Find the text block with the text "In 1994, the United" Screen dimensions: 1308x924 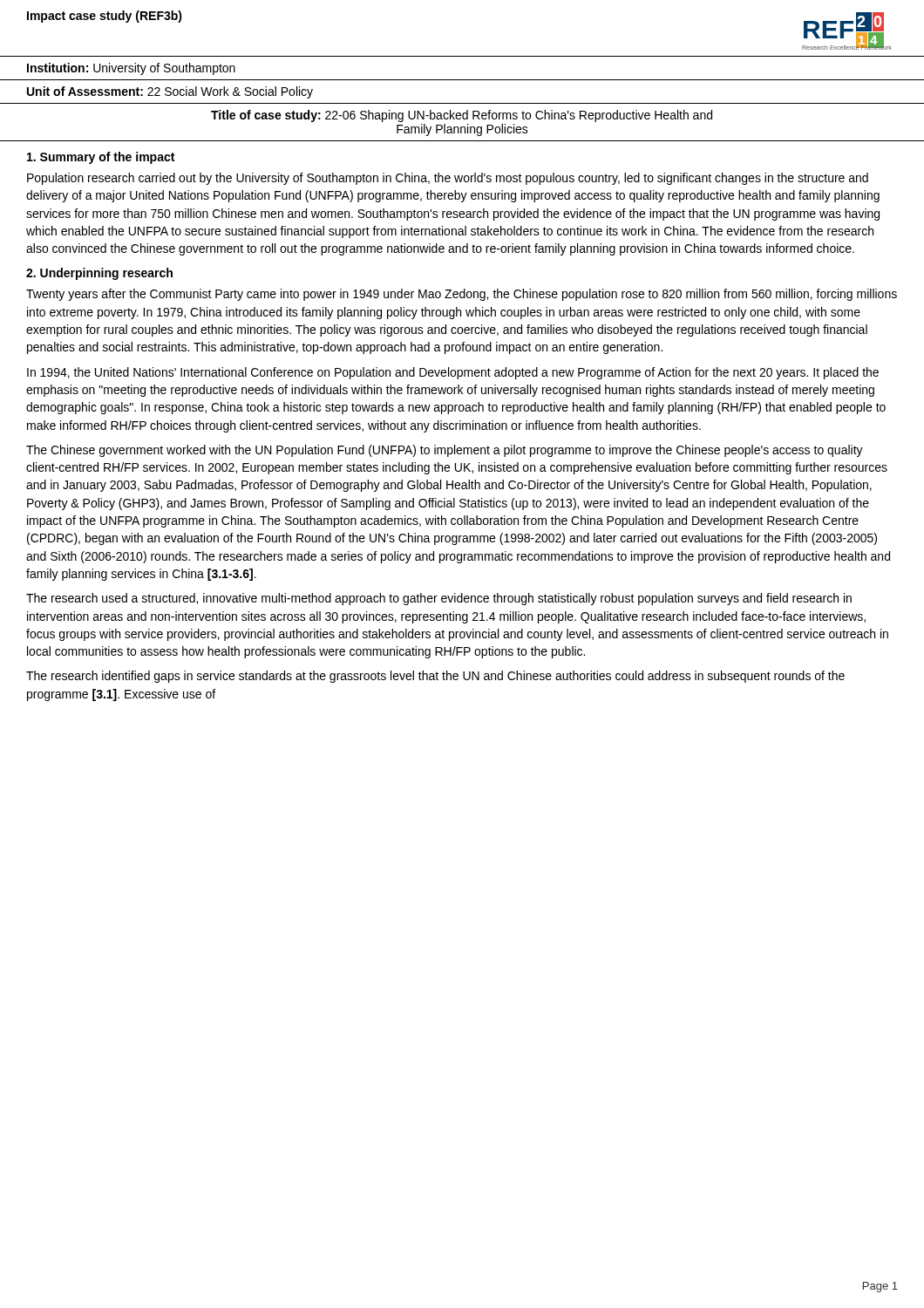456,399
